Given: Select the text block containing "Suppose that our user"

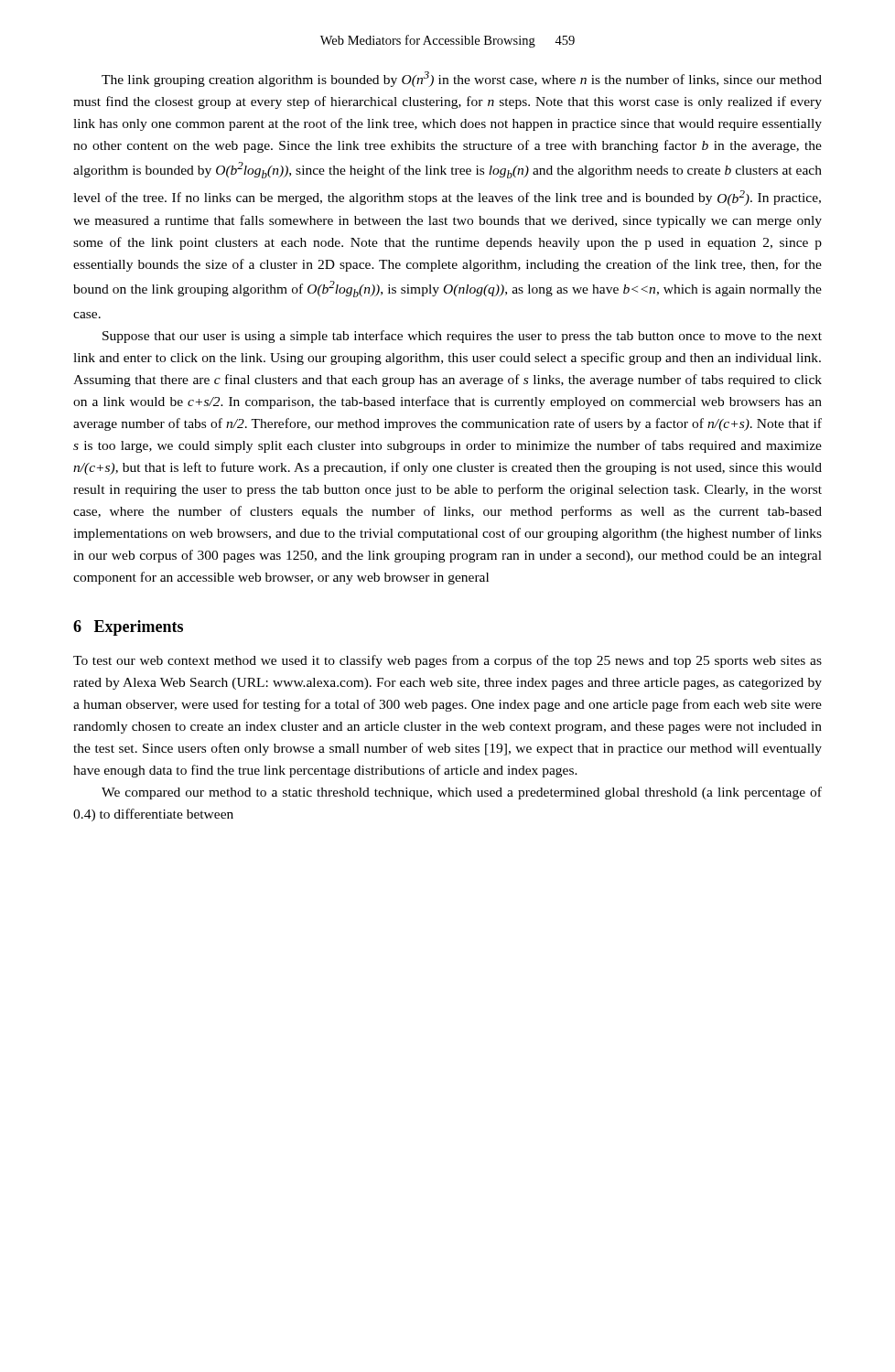Looking at the screenshot, I should [448, 457].
